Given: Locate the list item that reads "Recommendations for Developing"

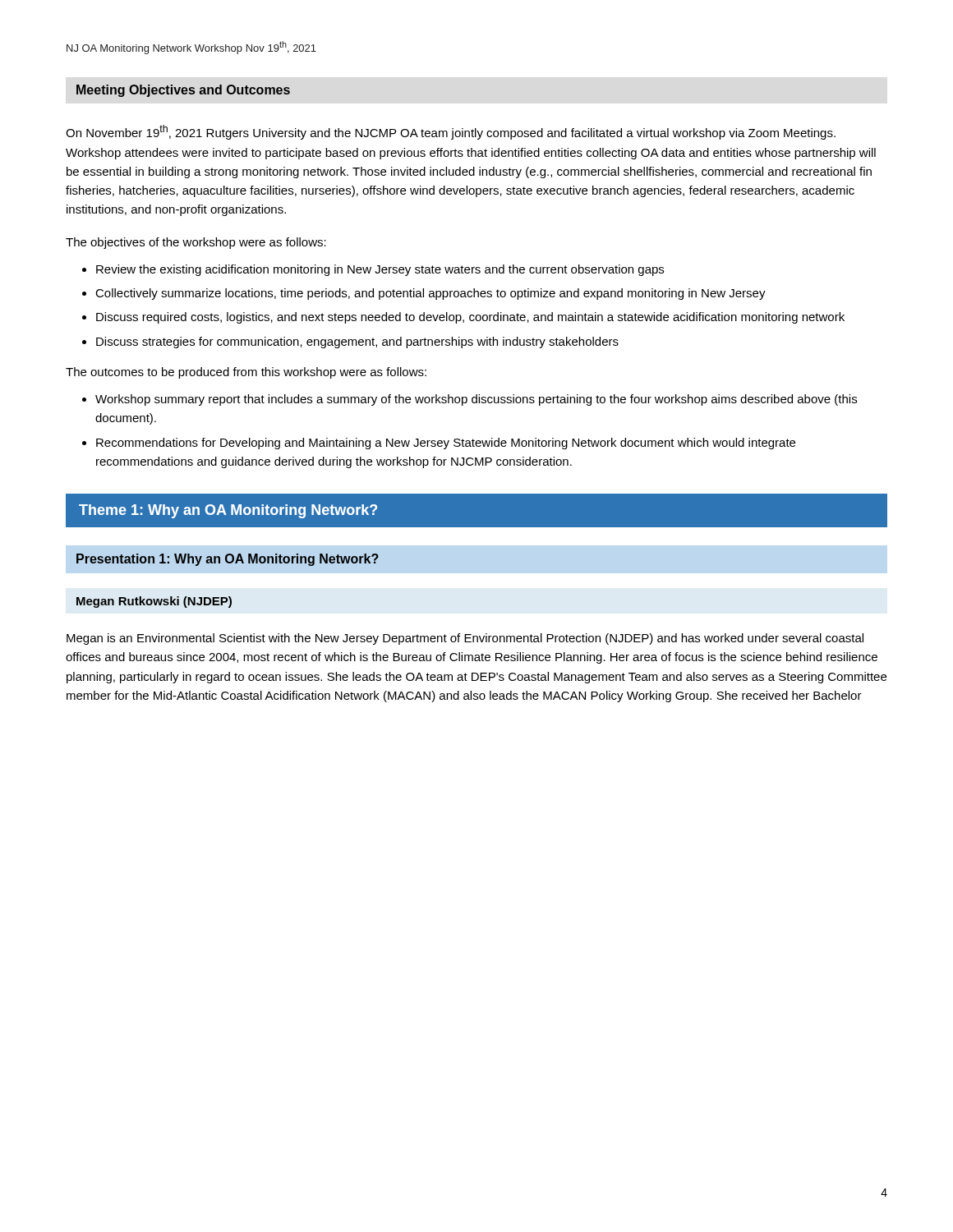Looking at the screenshot, I should click(x=446, y=452).
